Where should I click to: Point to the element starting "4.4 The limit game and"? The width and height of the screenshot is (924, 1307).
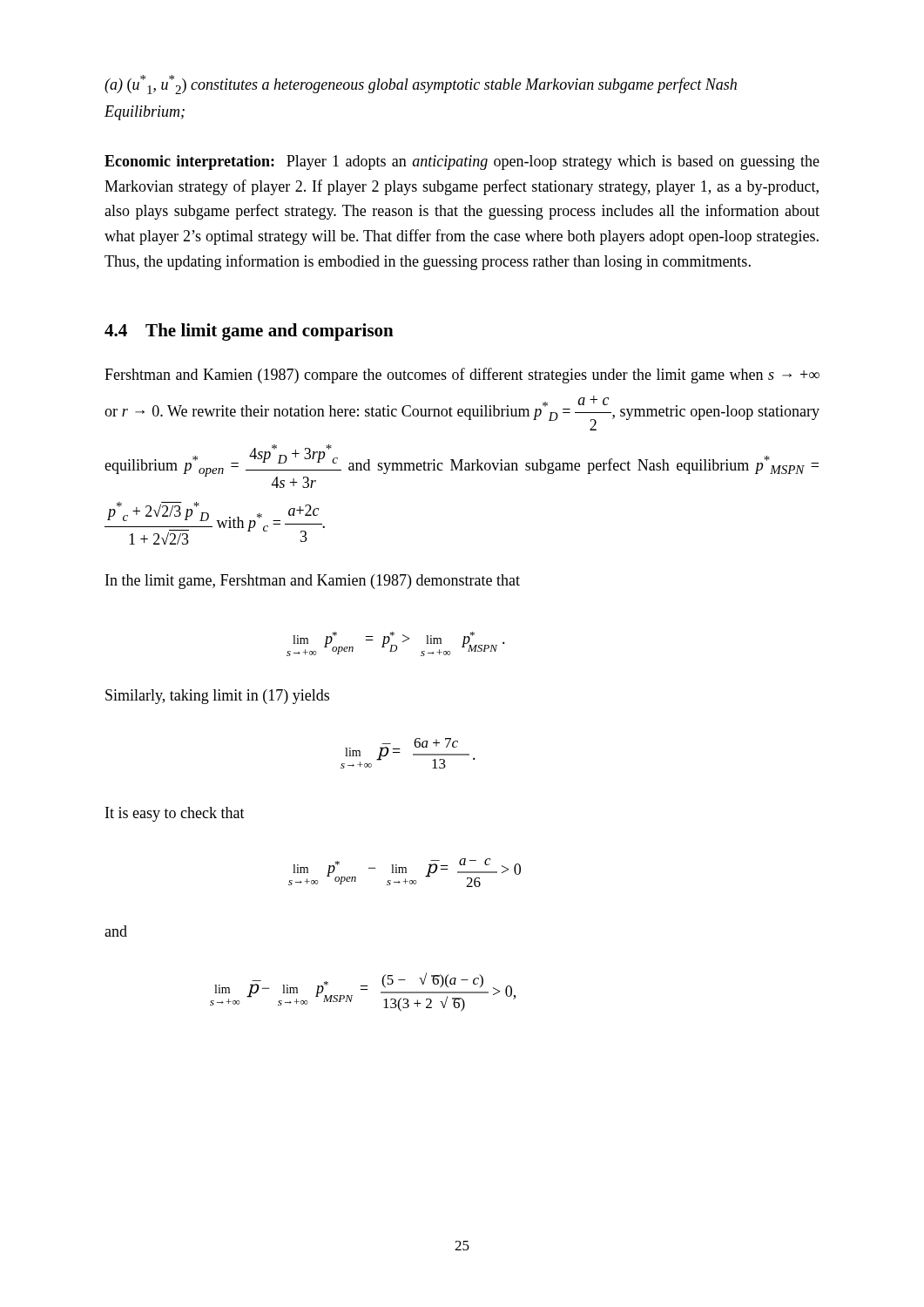249,330
